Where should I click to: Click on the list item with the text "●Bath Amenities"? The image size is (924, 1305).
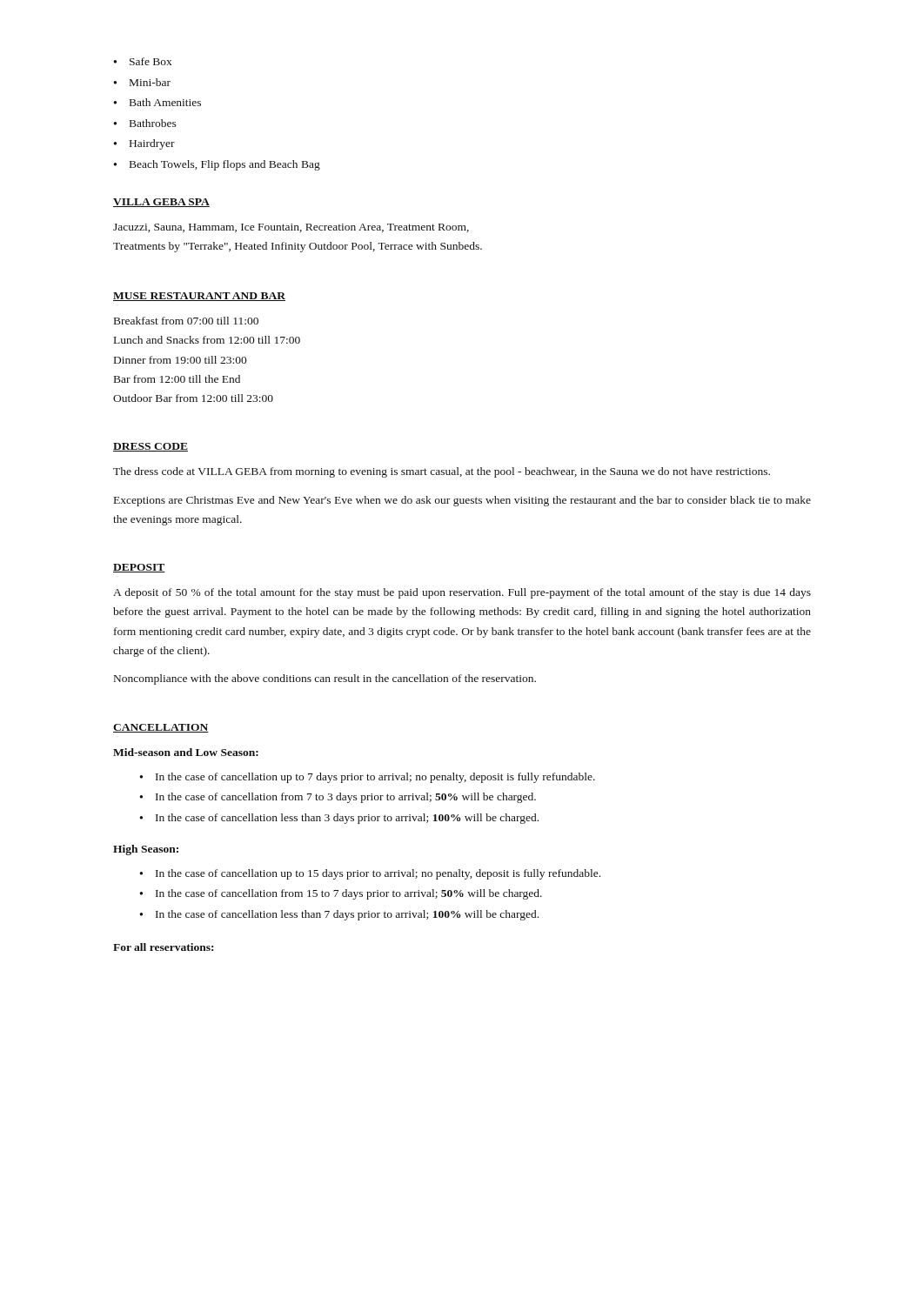point(157,103)
